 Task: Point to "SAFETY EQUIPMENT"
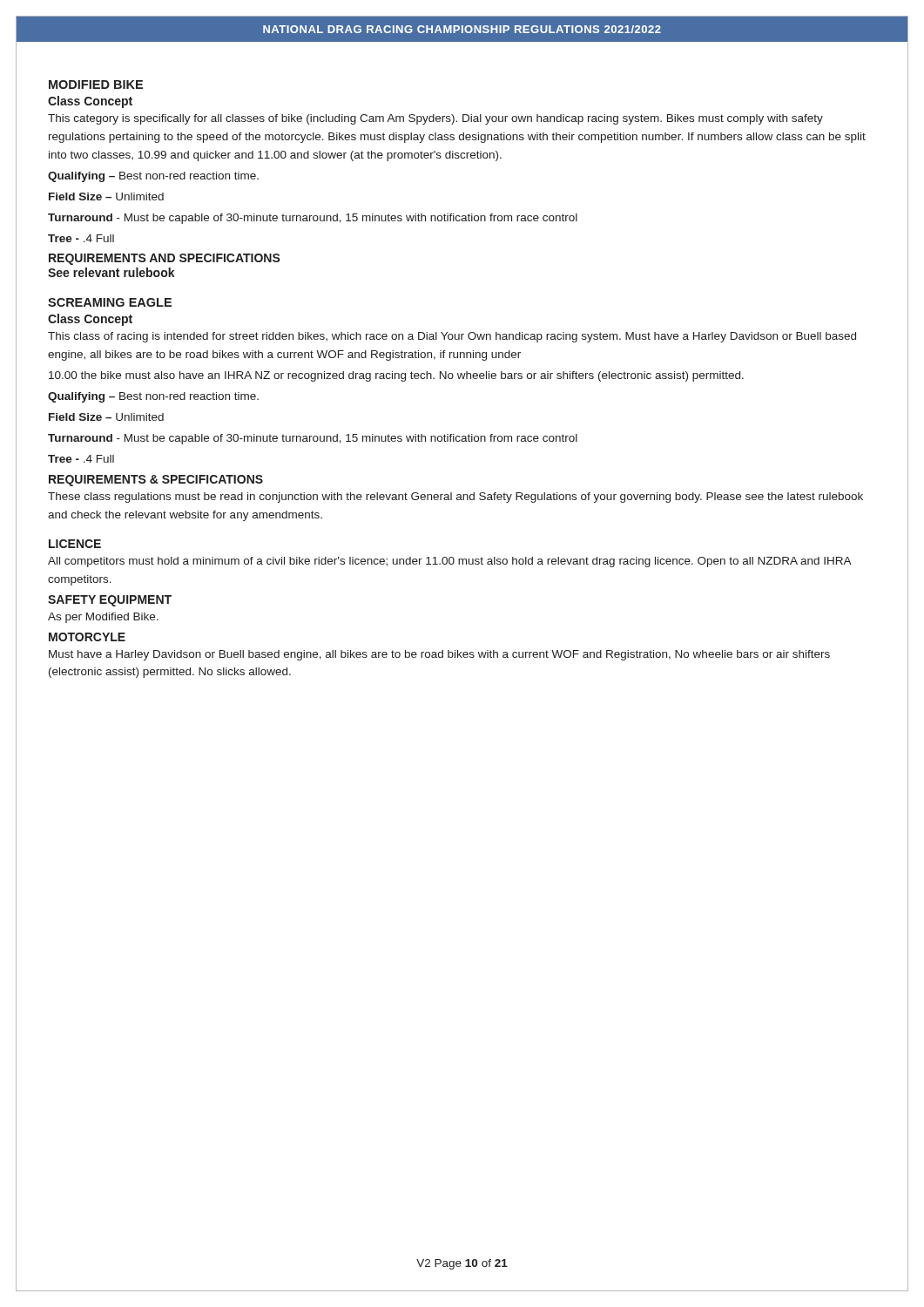tap(110, 599)
